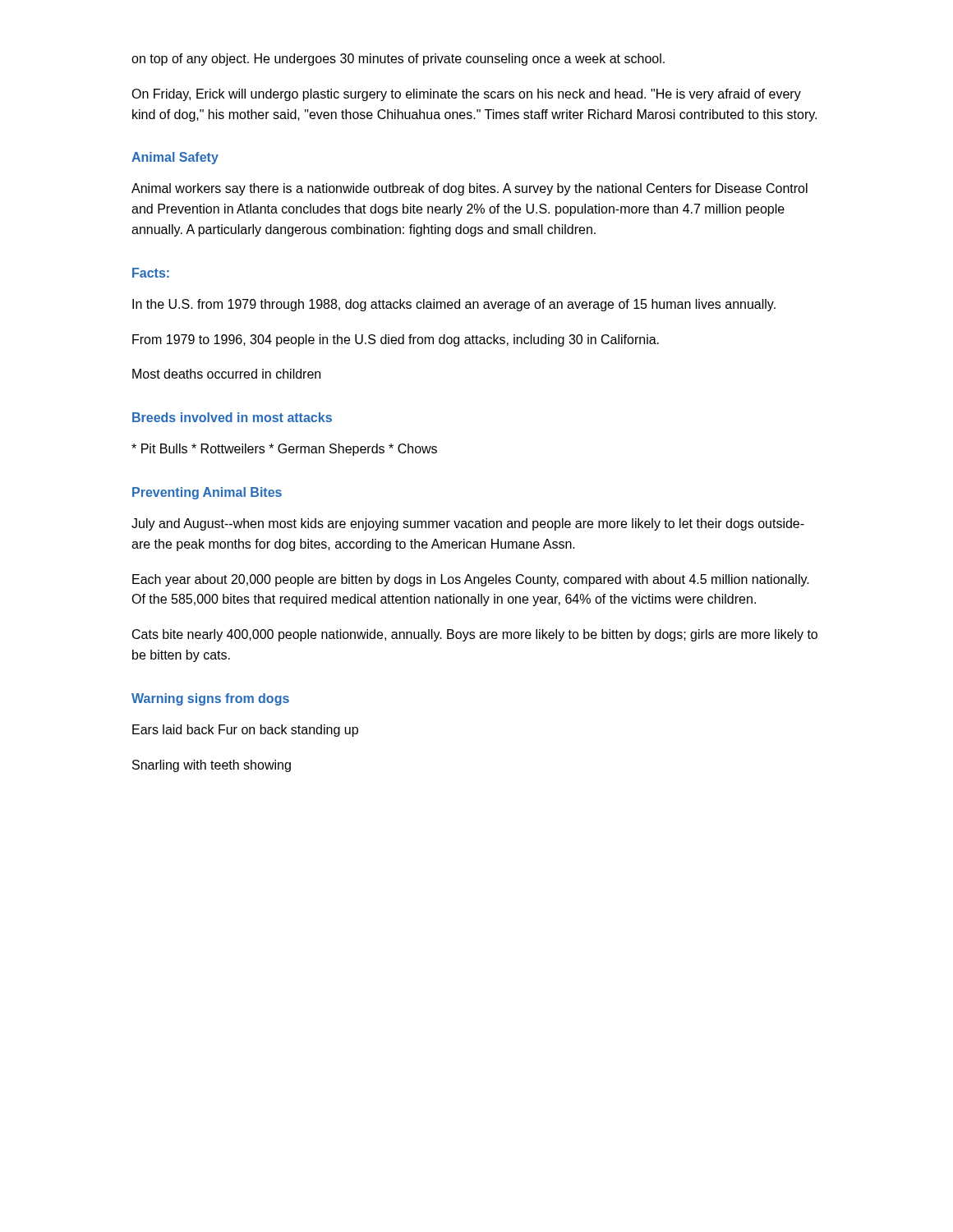The height and width of the screenshot is (1232, 953).
Task: Point to the passage starting "Animal workers say"
Action: click(470, 209)
